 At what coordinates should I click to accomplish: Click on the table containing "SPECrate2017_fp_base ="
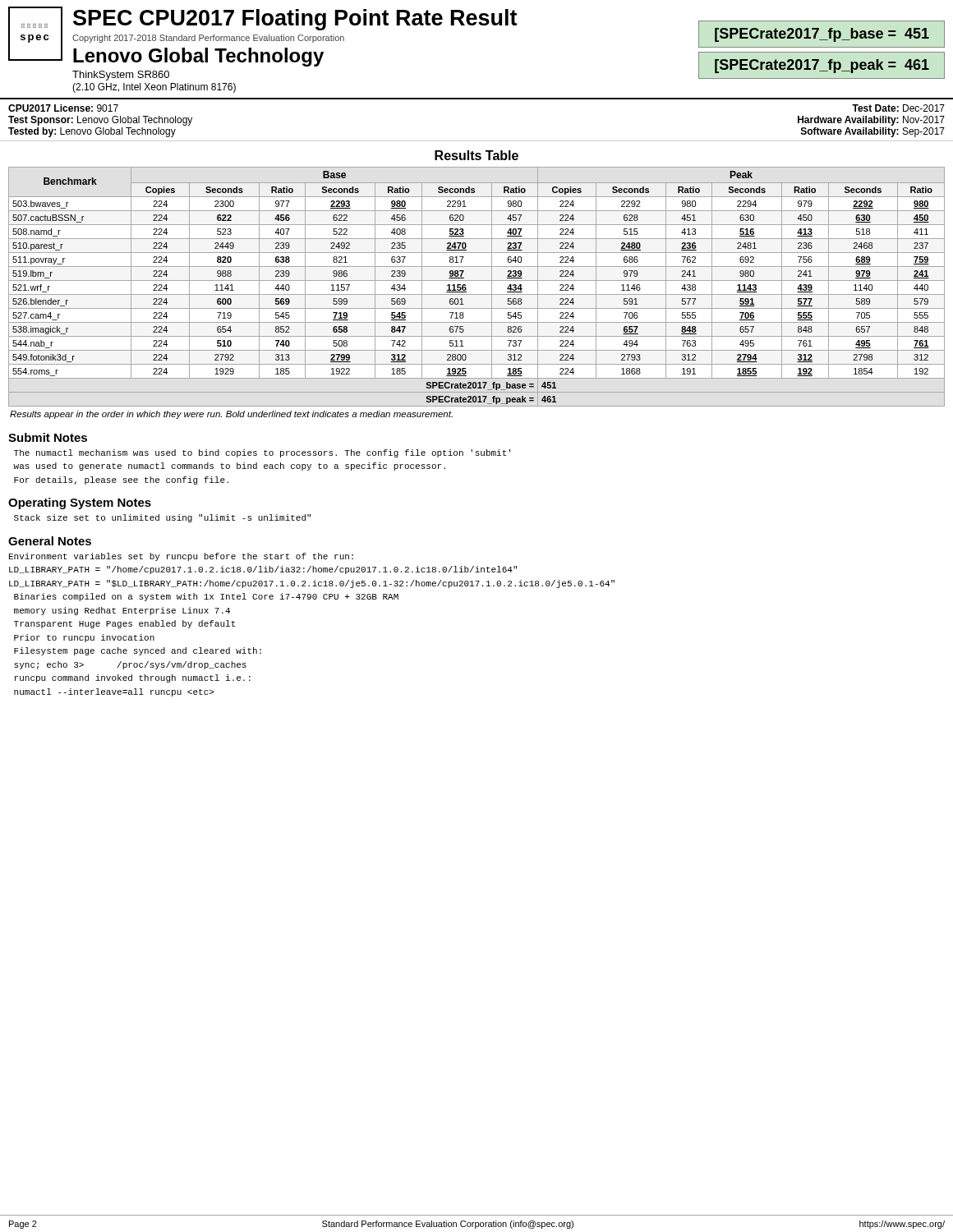tap(476, 286)
